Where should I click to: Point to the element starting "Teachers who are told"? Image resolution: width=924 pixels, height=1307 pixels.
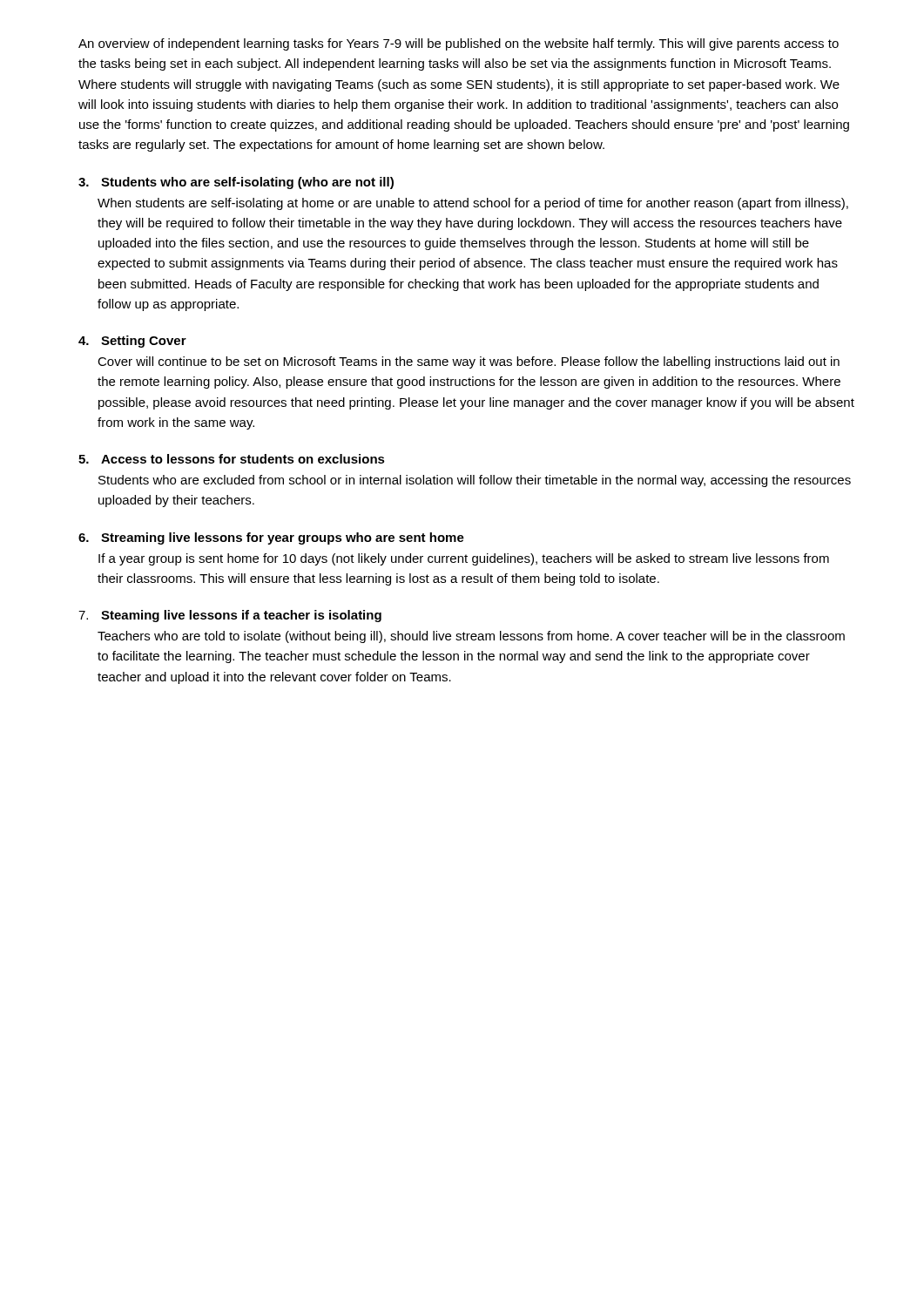point(471,656)
